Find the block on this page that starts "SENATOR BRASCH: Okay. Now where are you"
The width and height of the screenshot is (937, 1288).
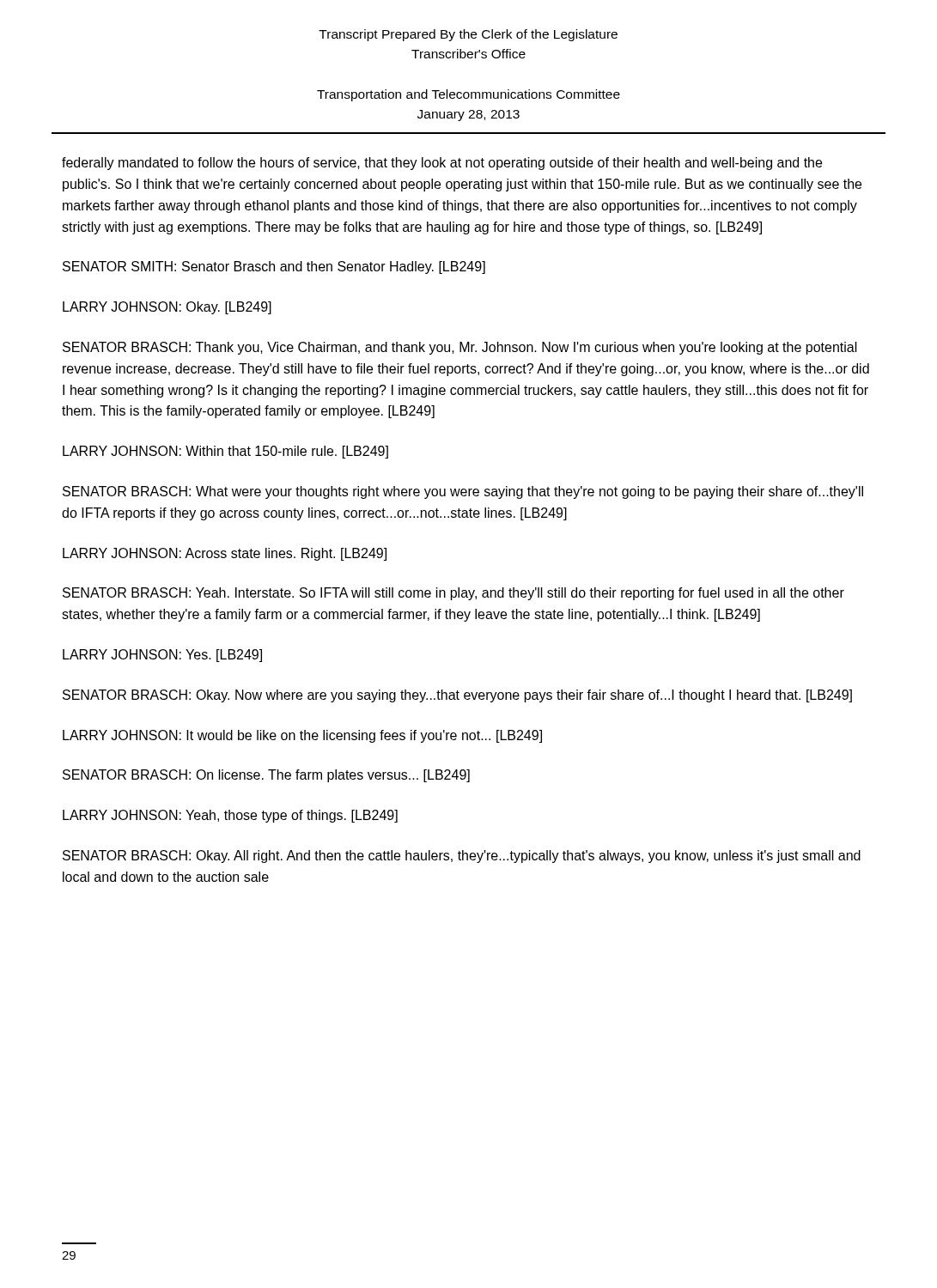[x=457, y=695]
